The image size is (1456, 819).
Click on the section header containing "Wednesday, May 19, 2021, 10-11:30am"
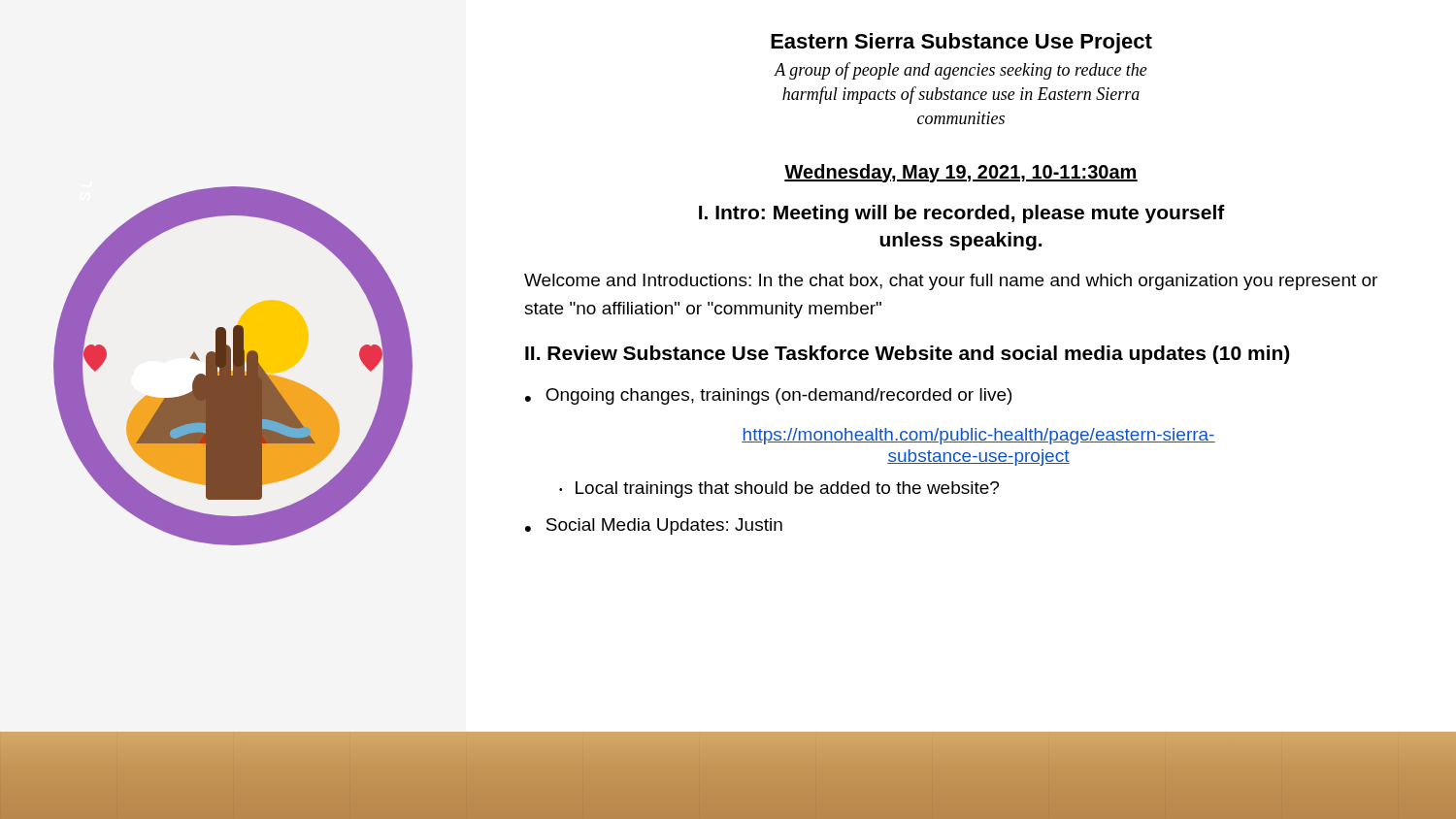click(x=961, y=171)
